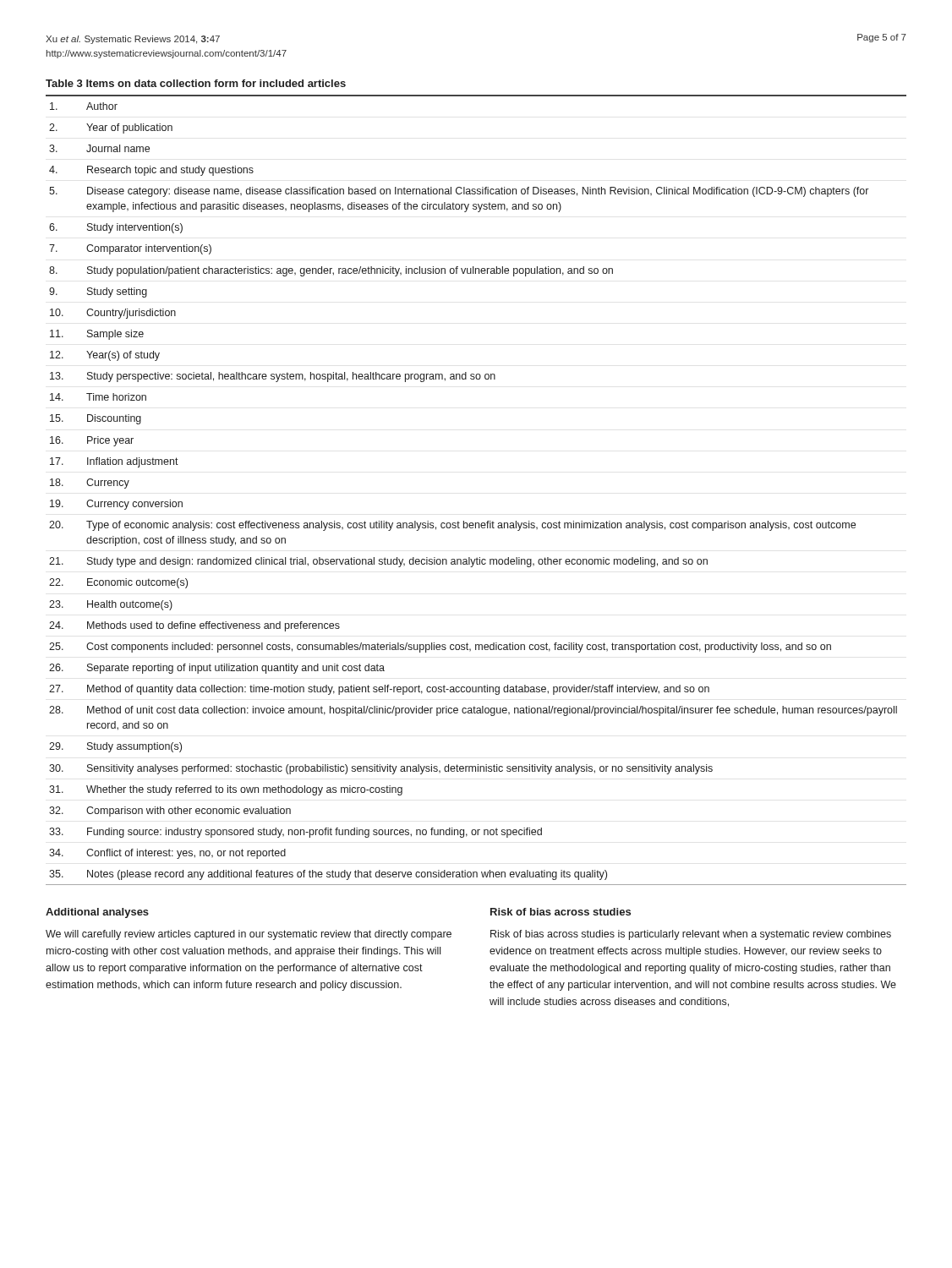Find the table that mentions "Sample size"

476,490
